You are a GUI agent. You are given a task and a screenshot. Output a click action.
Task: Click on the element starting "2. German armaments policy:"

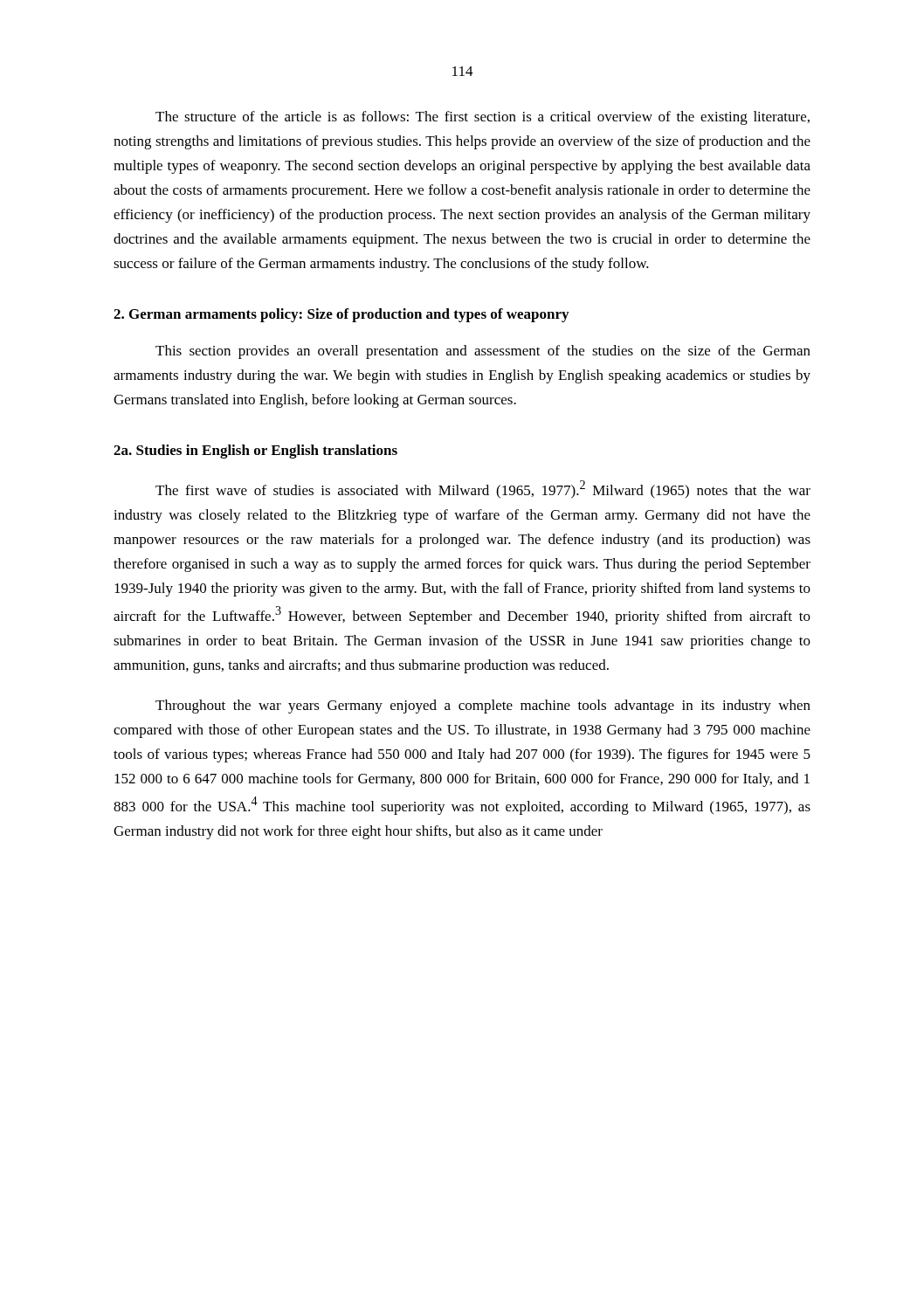[341, 314]
